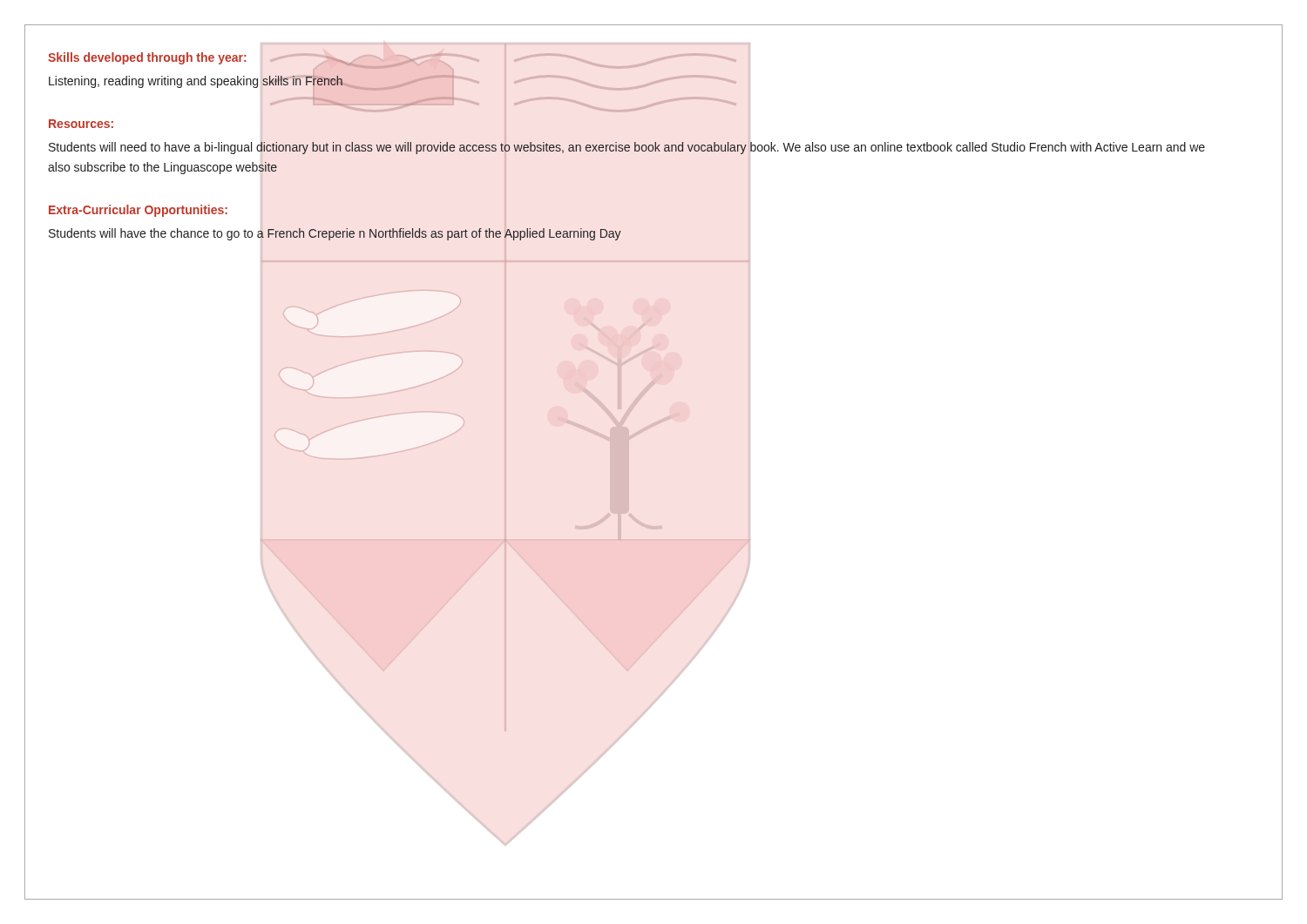Locate the text block that reads "Students will have the chance to go"
The height and width of the screenshot is (924, 1307).
[334, 234]
